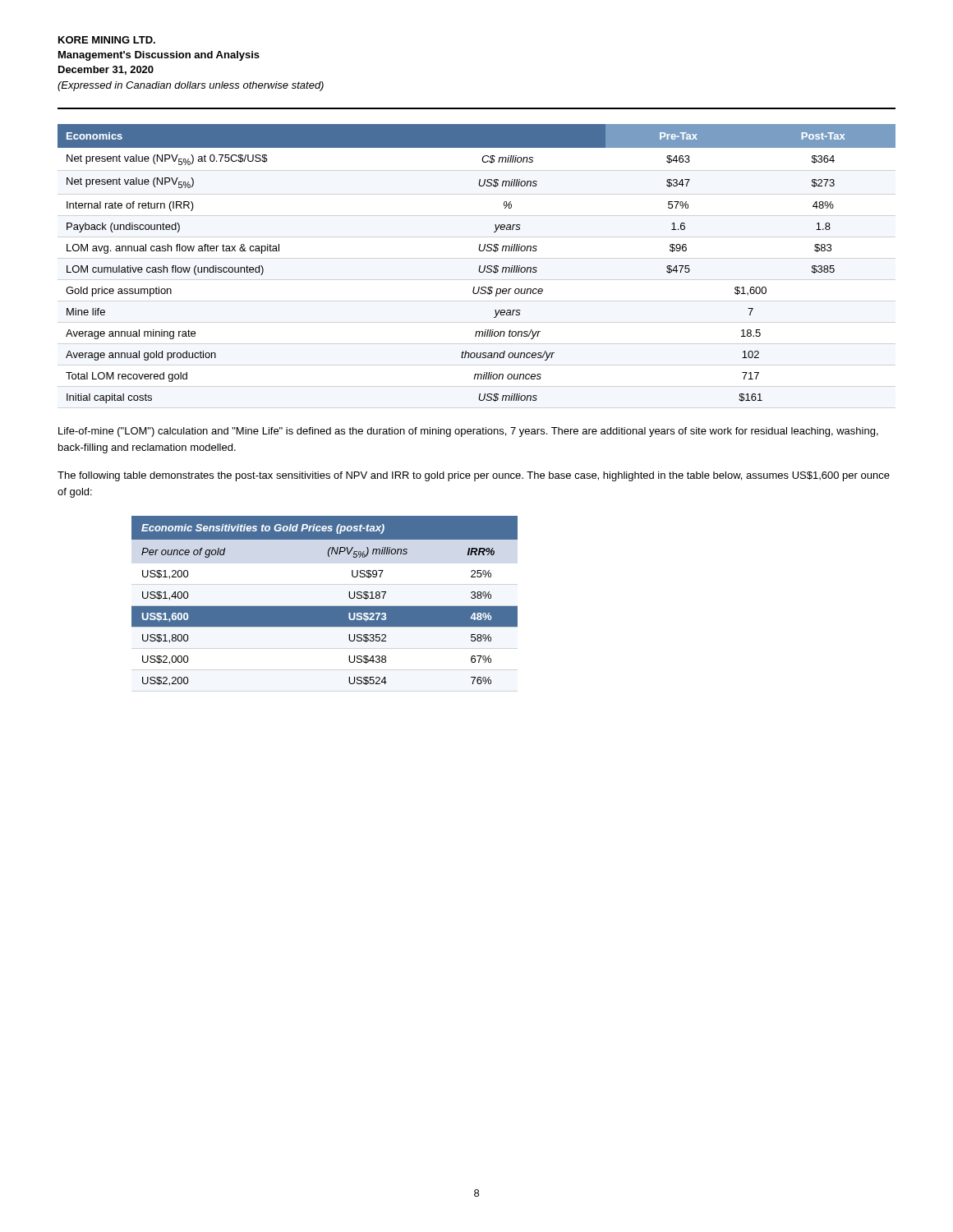Find the text block containing "Life-of-mine ("LOM") calculation and "Mine Life" is defined"

point(468,439)
